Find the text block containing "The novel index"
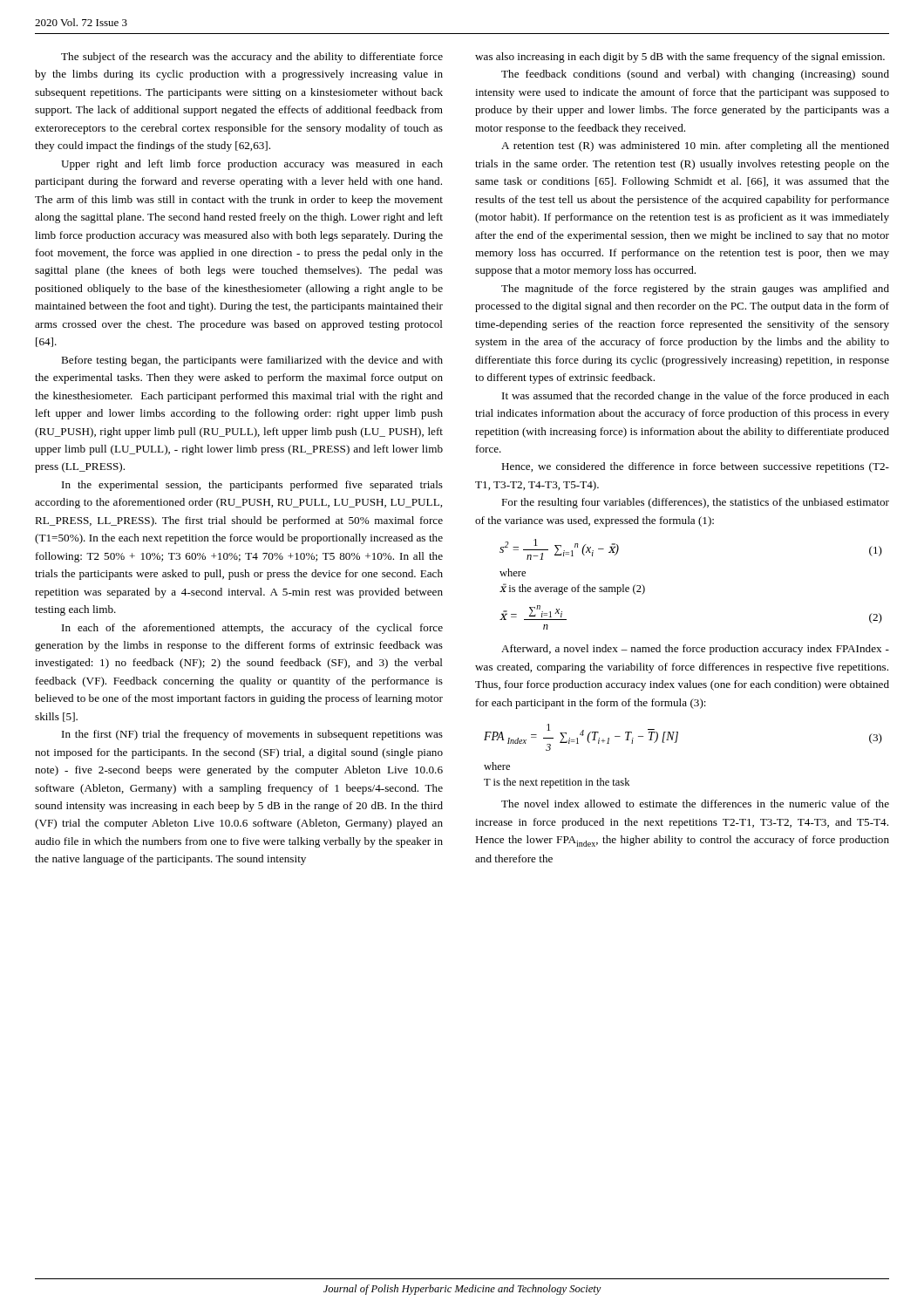This screenshot has width=924, height=1308. point(682,832)
